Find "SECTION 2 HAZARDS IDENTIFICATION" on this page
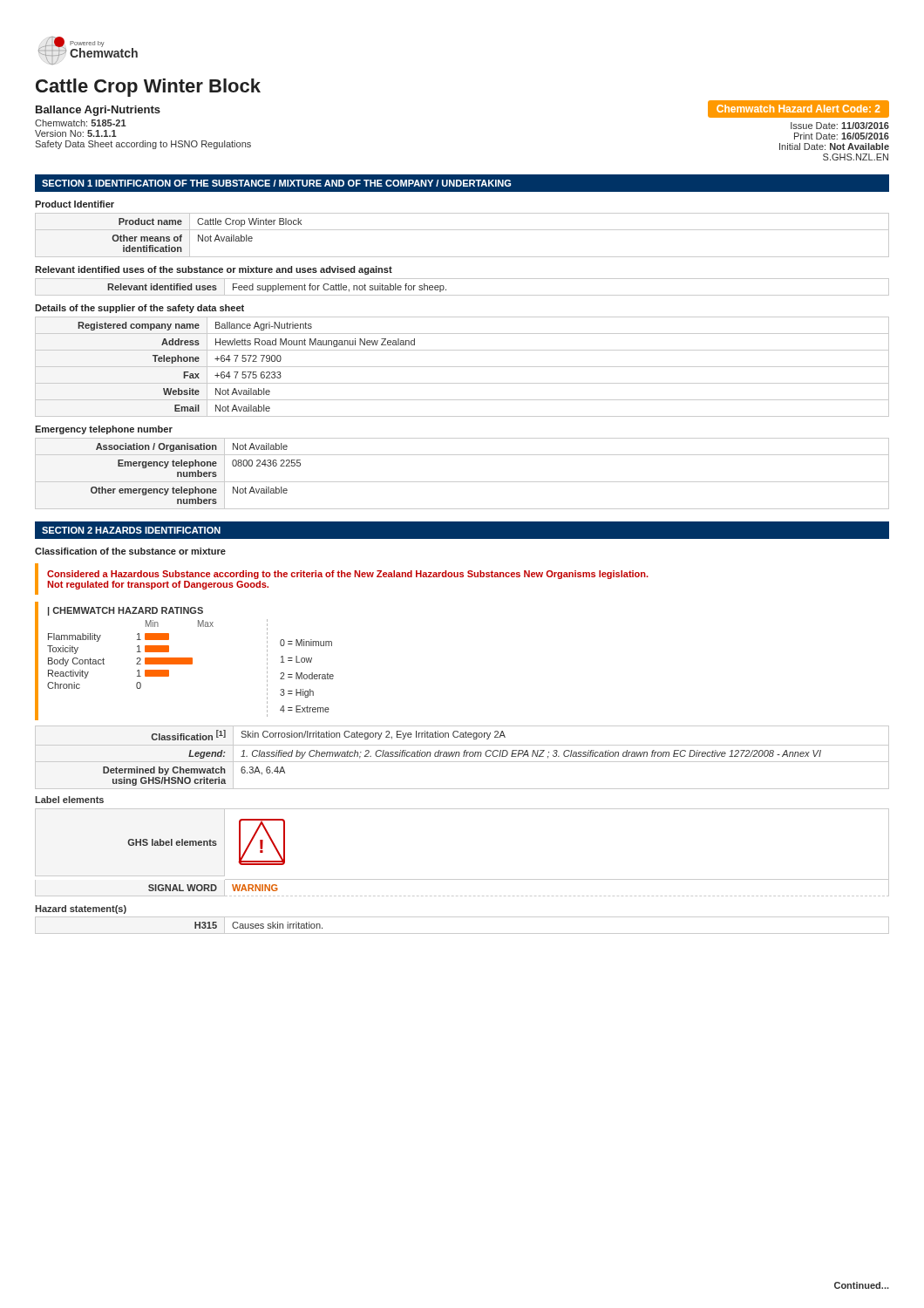Screen dimensions: 1308x924 pos(131,530)
